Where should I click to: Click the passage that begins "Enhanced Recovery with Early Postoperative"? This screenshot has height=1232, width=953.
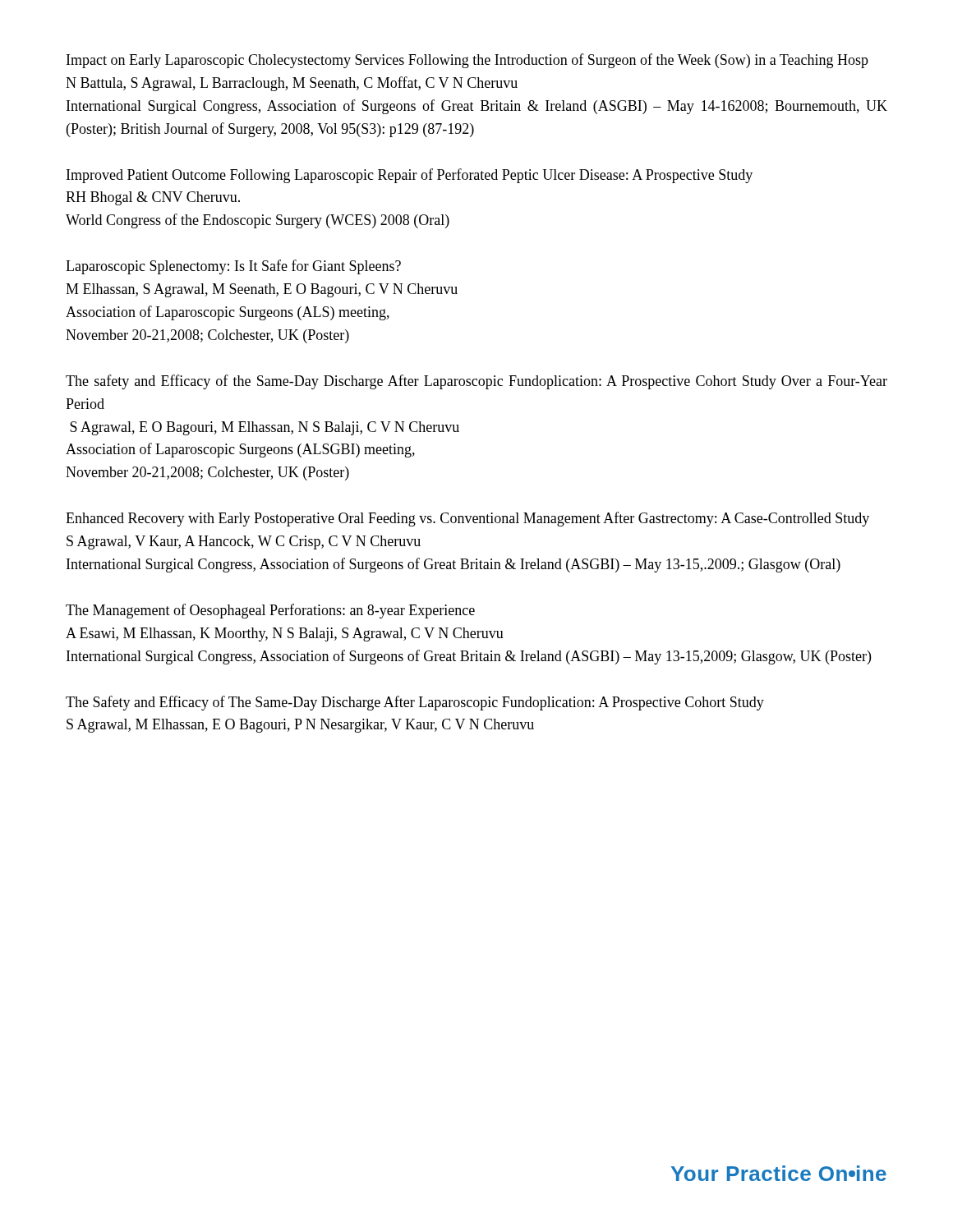pos(467,519)
